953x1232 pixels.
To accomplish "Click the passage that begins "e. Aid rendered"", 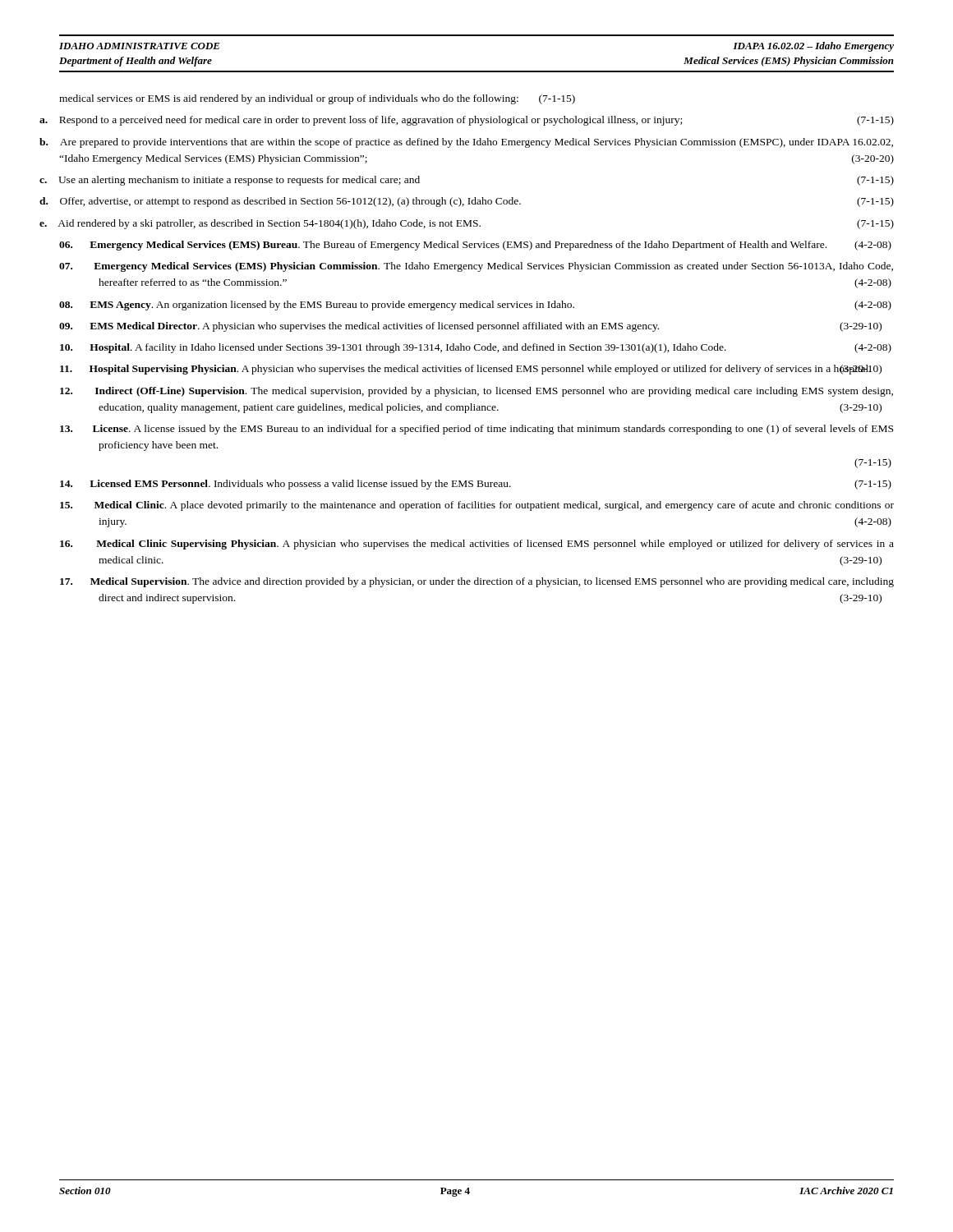I will 476,223.
